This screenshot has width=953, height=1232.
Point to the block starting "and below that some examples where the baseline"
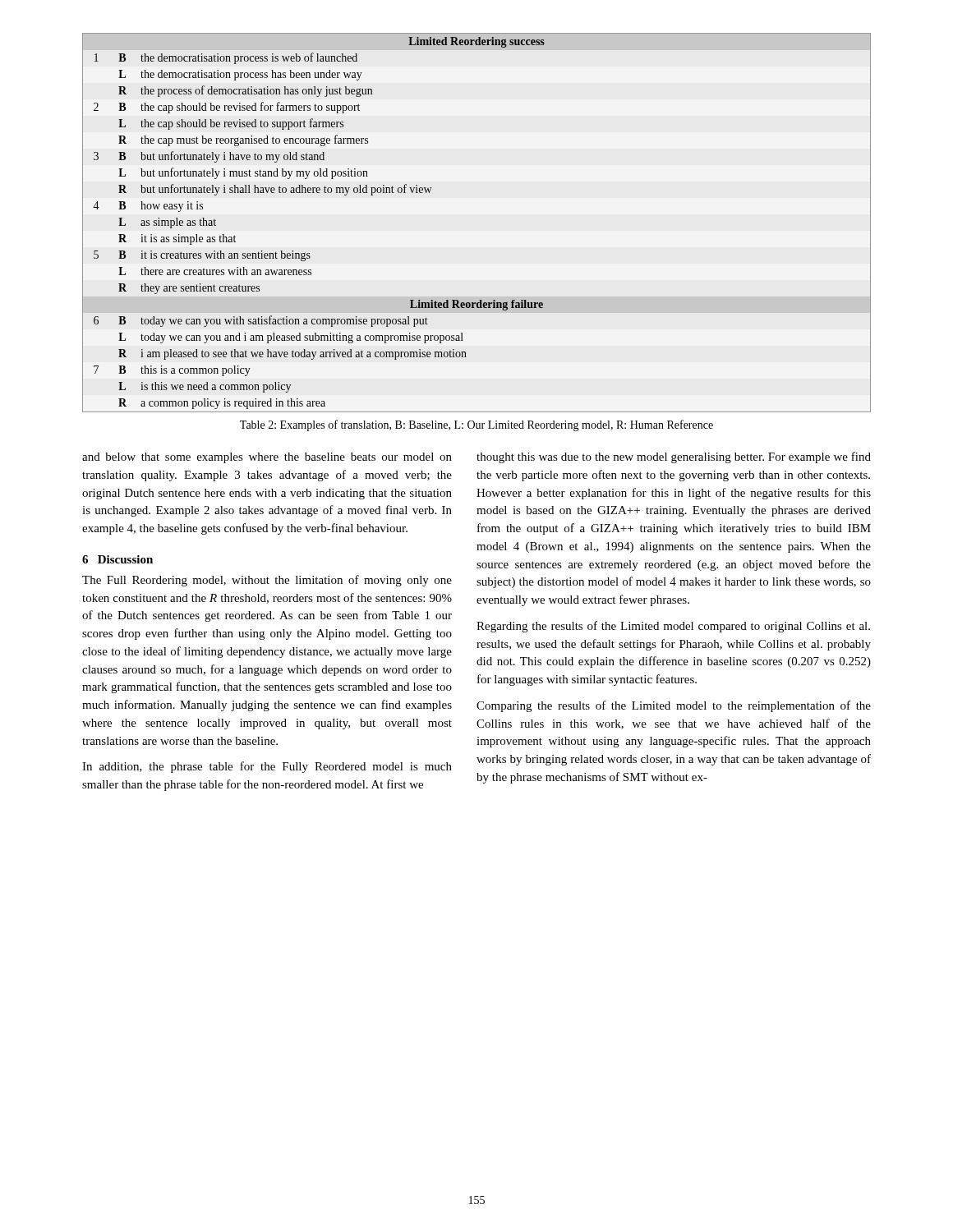point(267,493)
